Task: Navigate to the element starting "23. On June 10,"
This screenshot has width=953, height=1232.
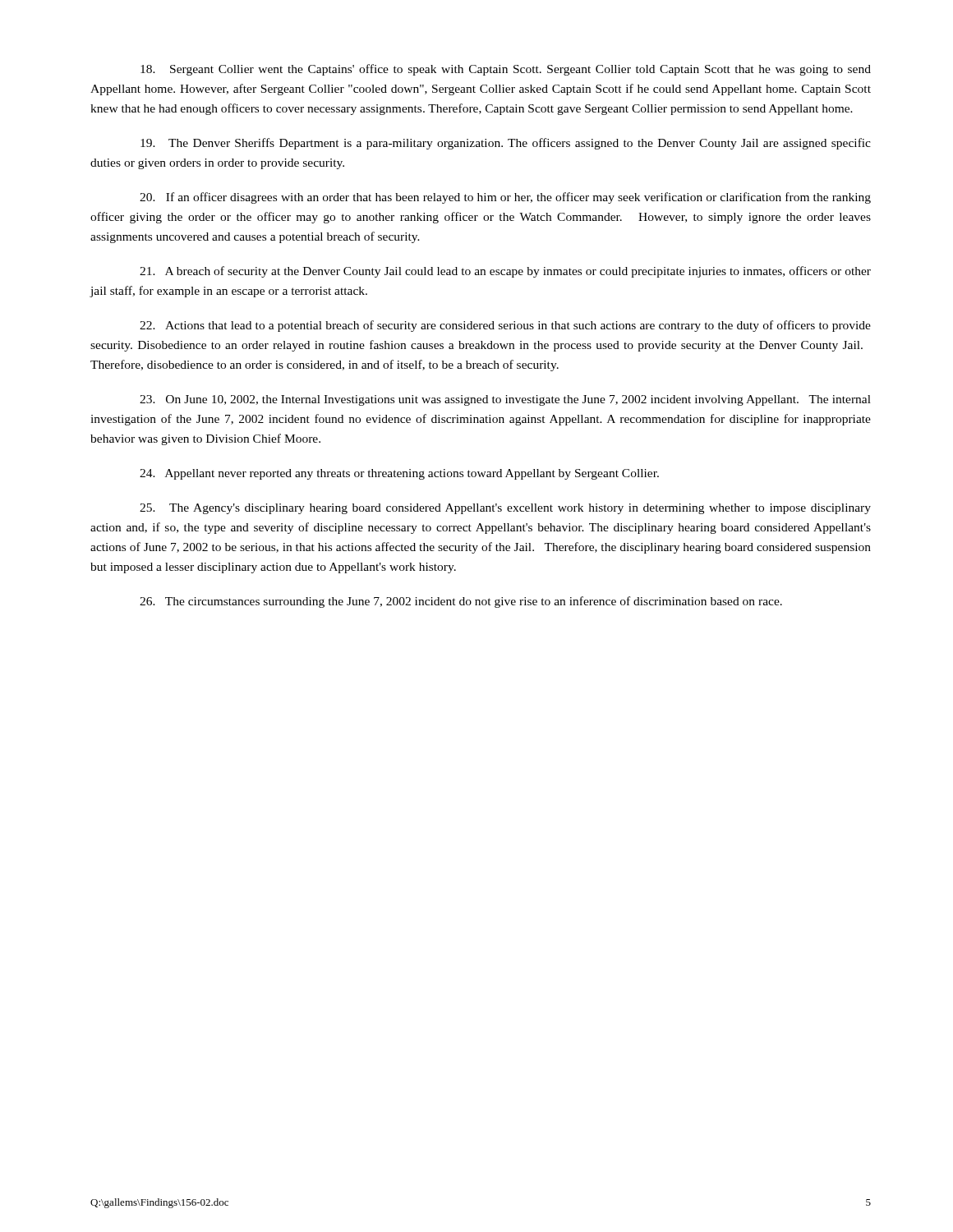Action: (x=481, y=419)
